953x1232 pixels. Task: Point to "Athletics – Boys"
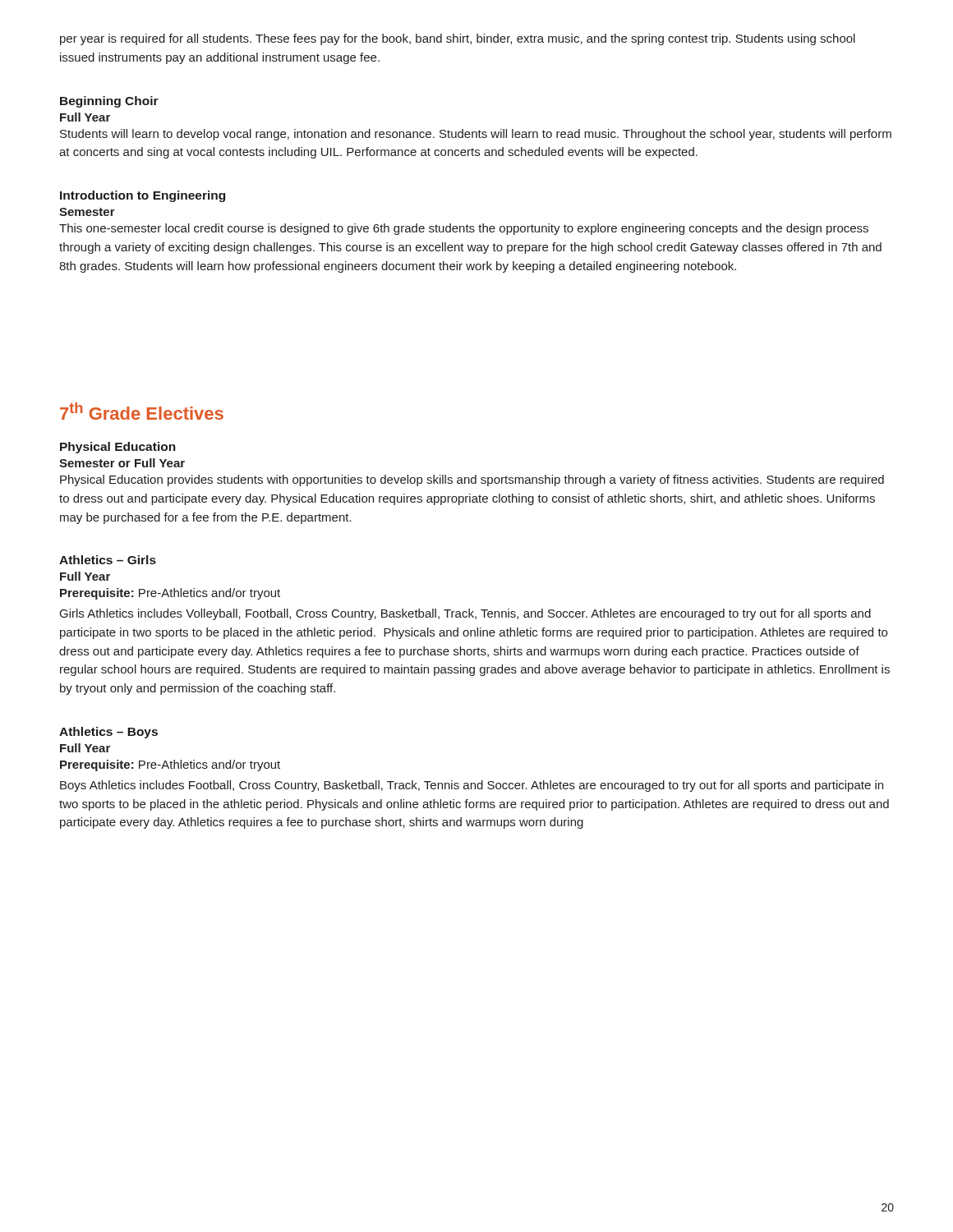click(x=109, y=732)
